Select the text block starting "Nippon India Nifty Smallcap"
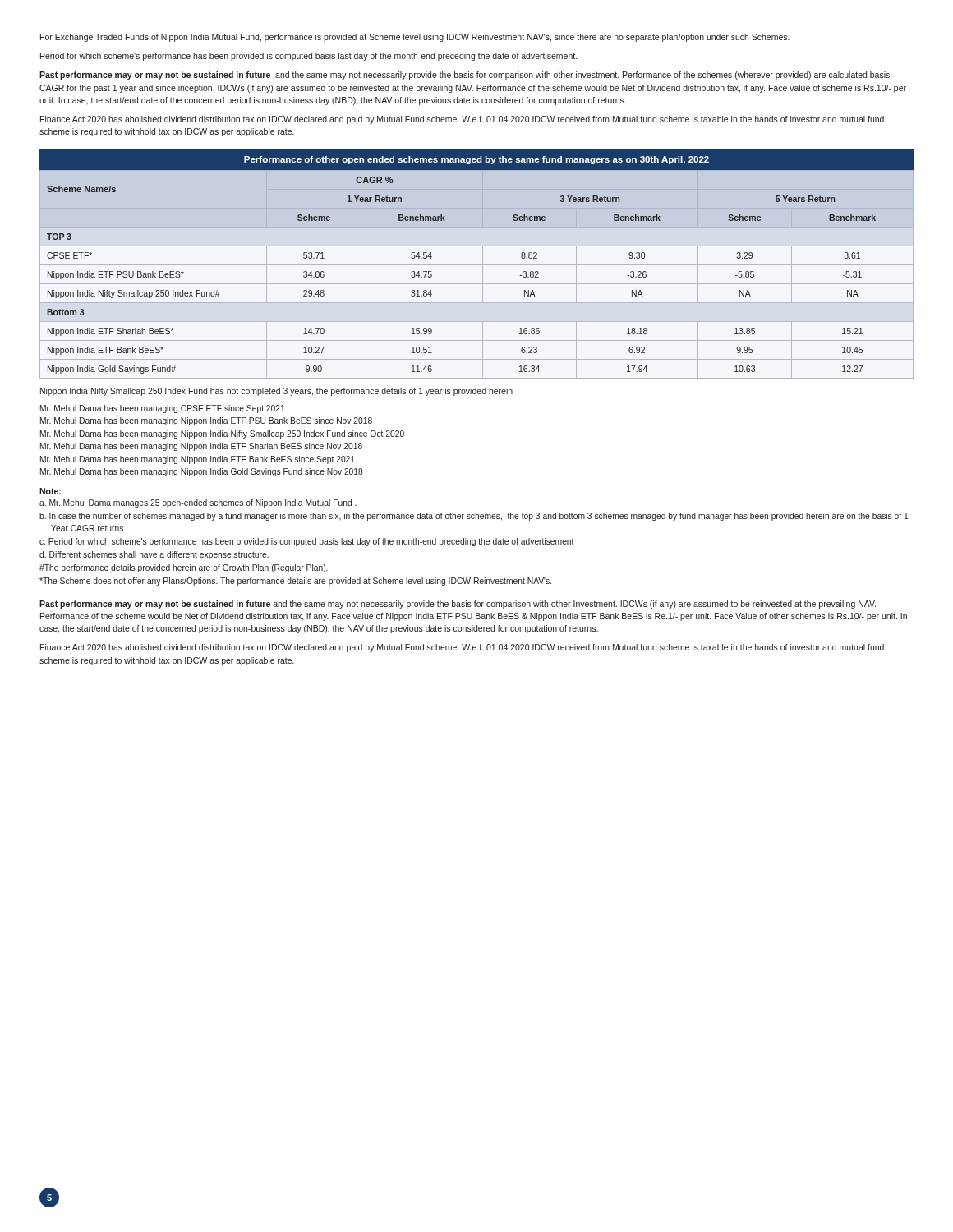 pyautogui.click(x=276, y=391)
